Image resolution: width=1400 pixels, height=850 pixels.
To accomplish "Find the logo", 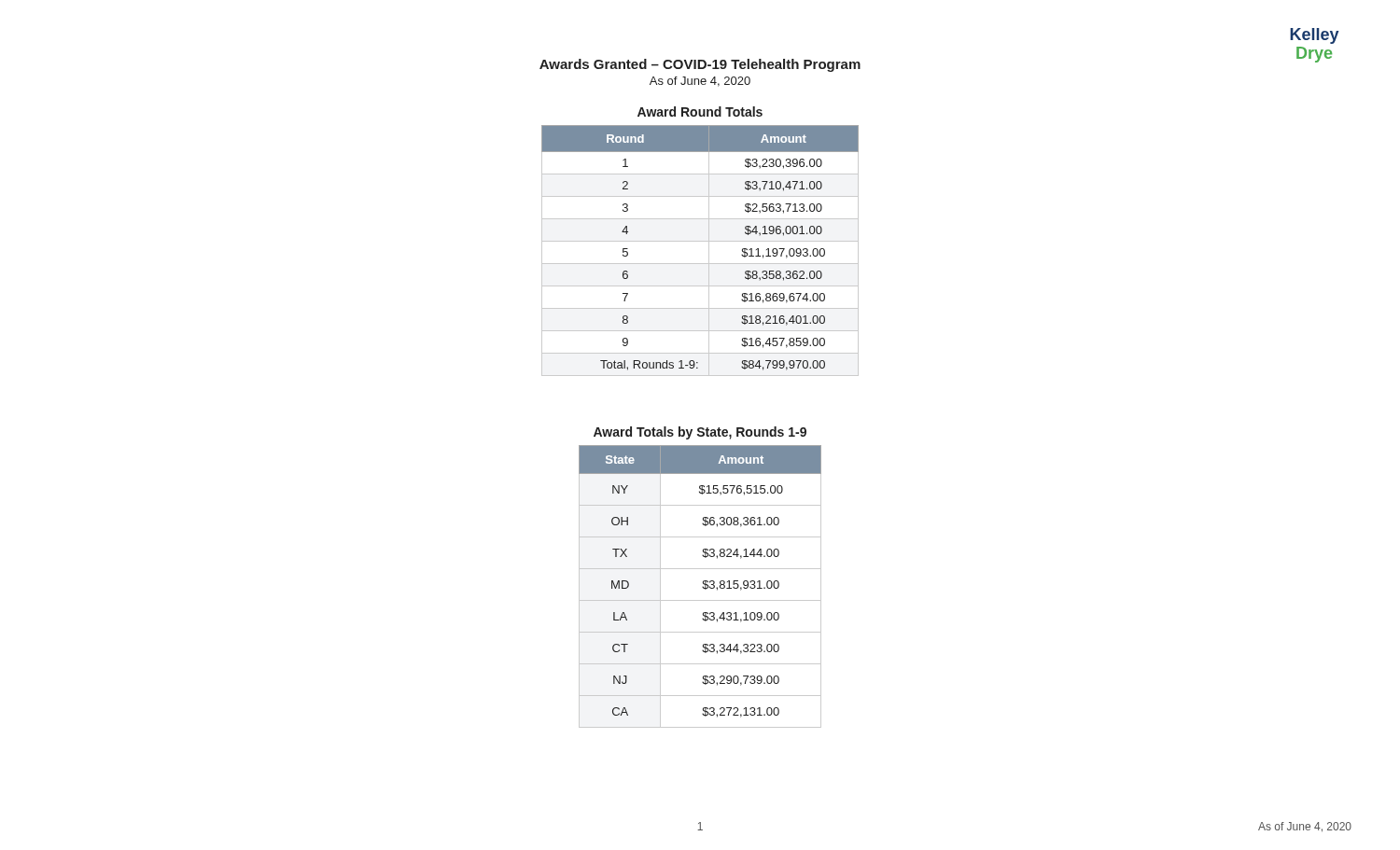I will [x=1314, y=45].
